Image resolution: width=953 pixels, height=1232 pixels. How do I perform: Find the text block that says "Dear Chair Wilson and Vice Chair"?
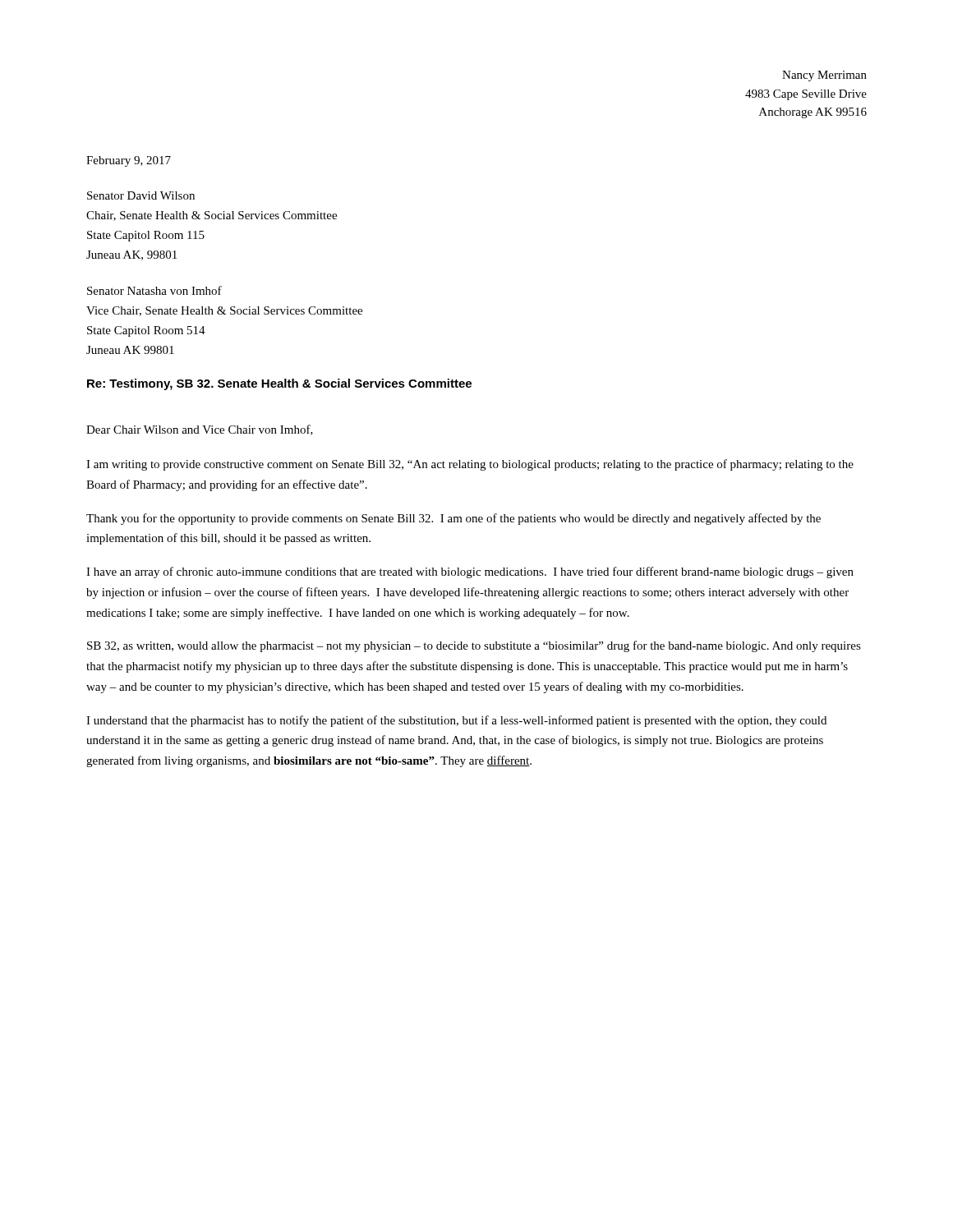tap(200, 430)
